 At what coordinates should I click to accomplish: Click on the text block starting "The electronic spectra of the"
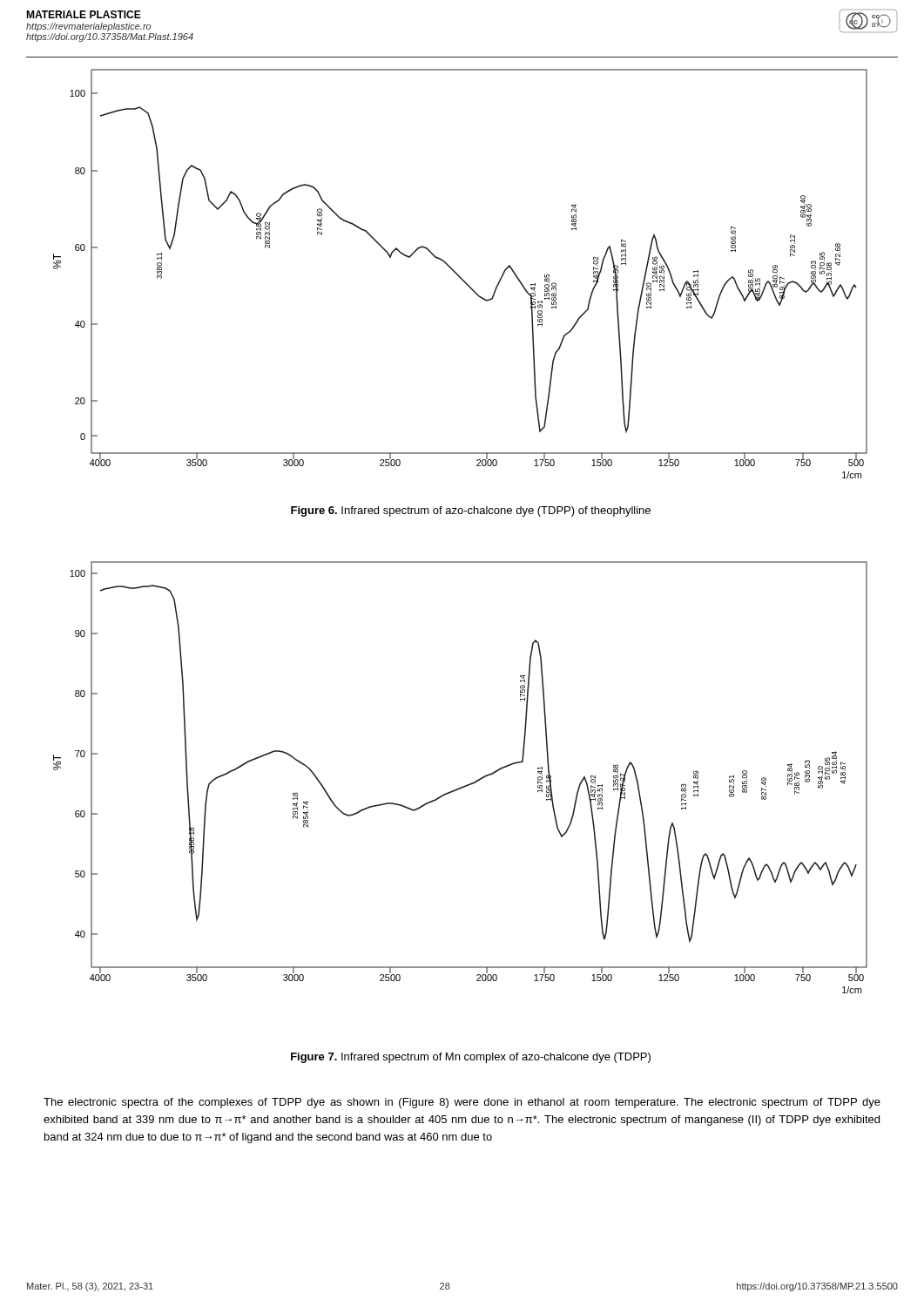pos(462,1119)
